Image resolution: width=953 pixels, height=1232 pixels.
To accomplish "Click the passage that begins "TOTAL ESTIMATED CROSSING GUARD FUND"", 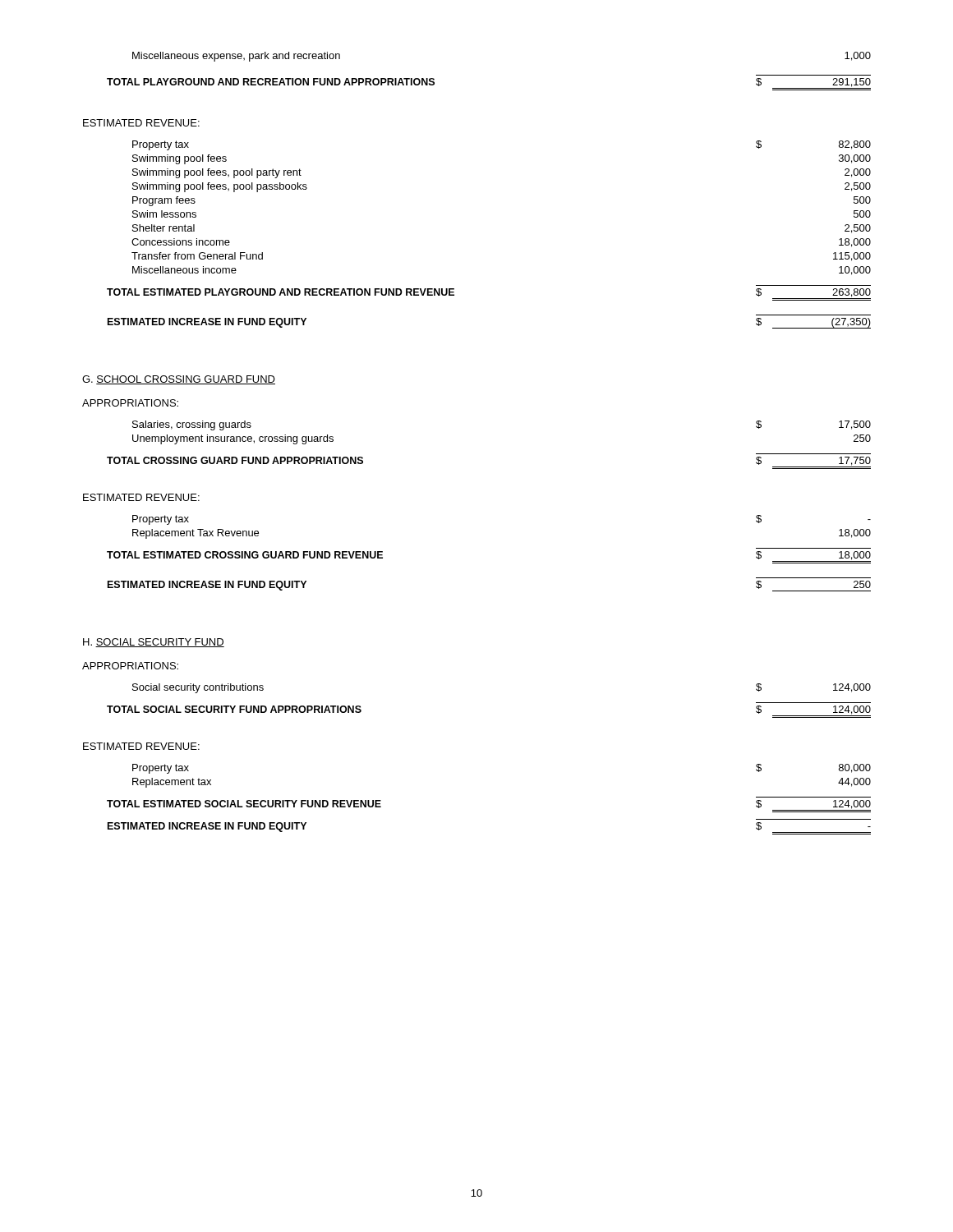I will (x=242, y=557).
